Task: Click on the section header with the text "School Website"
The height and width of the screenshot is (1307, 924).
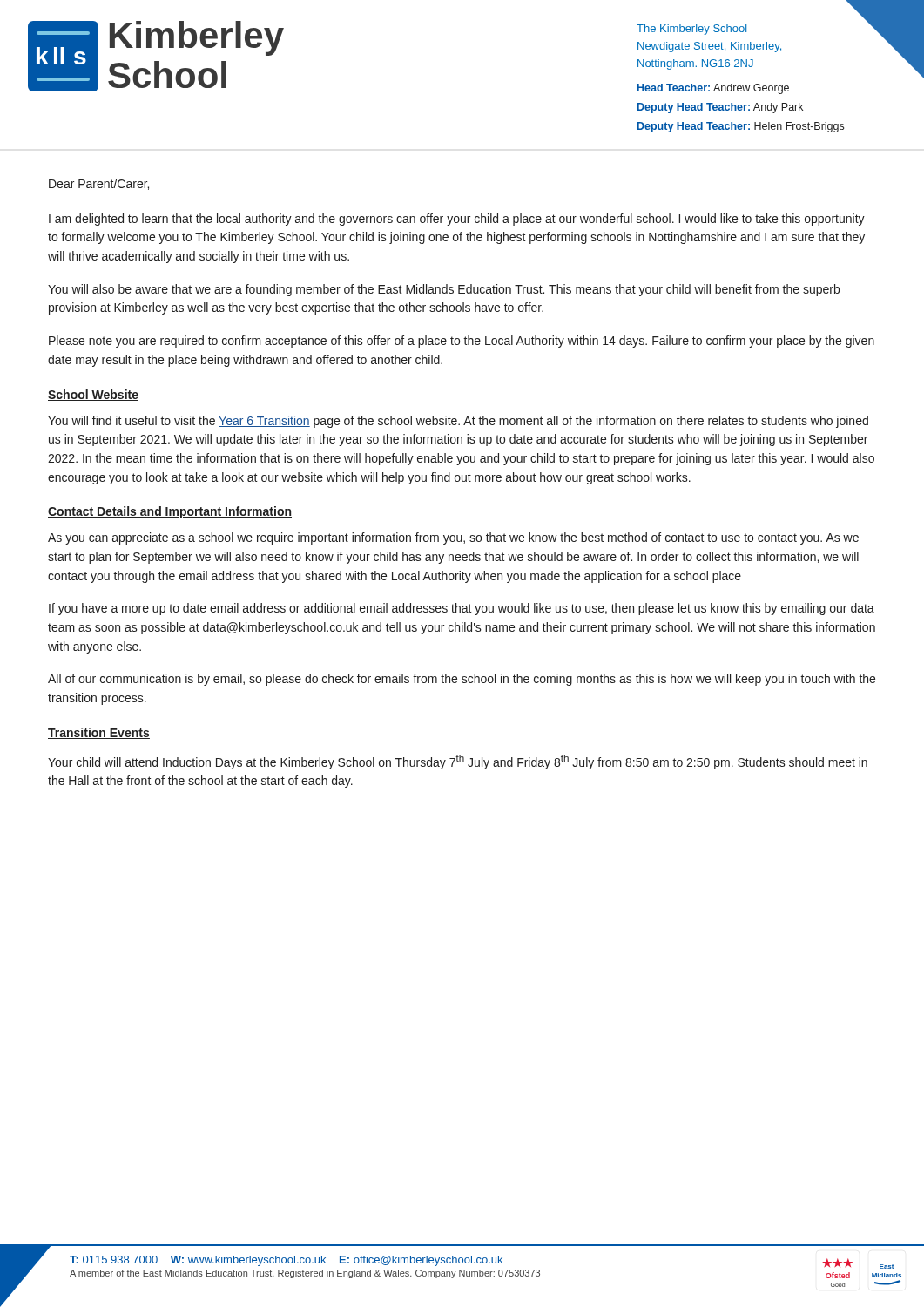Action: pos(93,394)
